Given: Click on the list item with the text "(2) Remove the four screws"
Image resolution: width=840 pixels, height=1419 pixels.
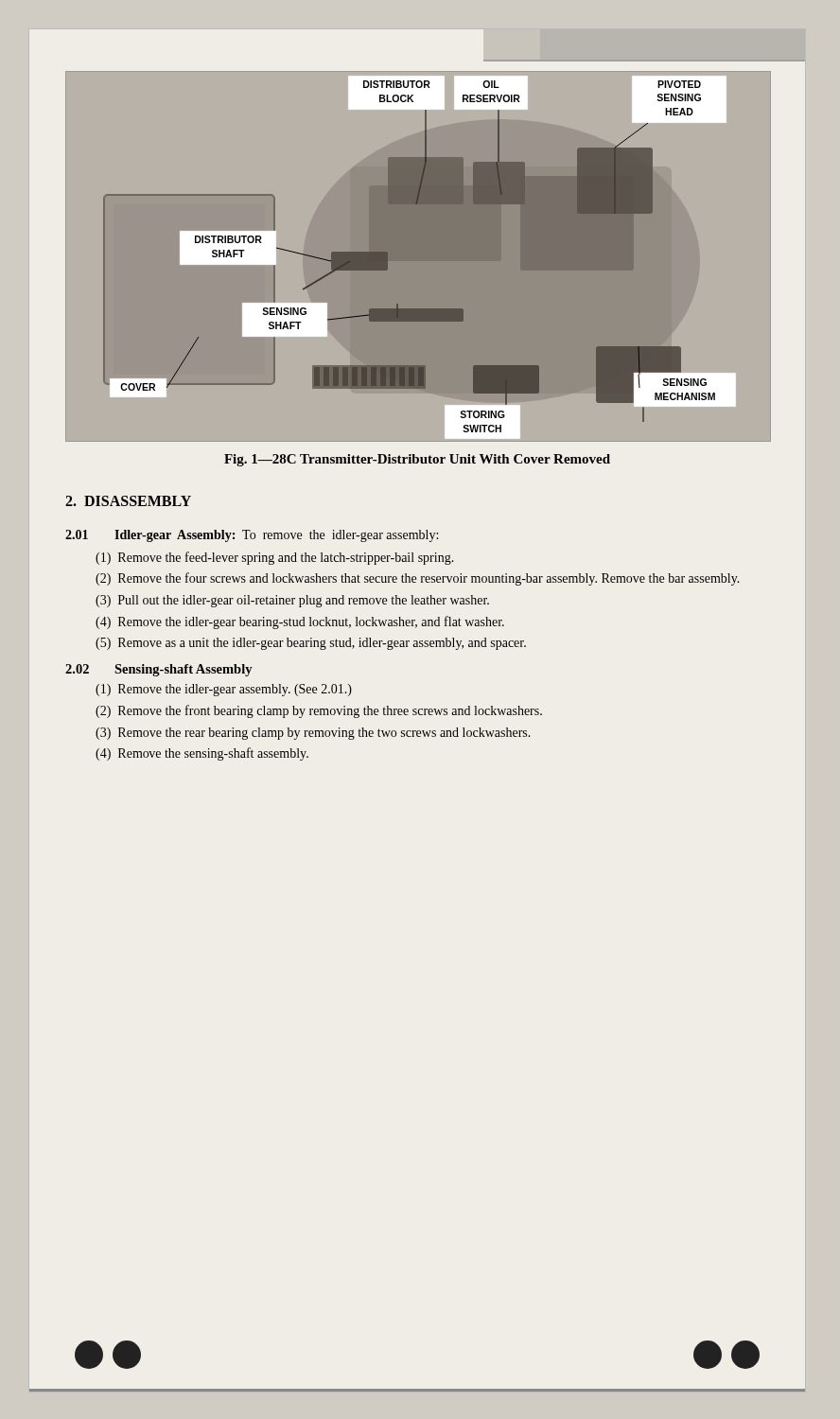Looking at the screenshot, I should [x=418, y=579].
